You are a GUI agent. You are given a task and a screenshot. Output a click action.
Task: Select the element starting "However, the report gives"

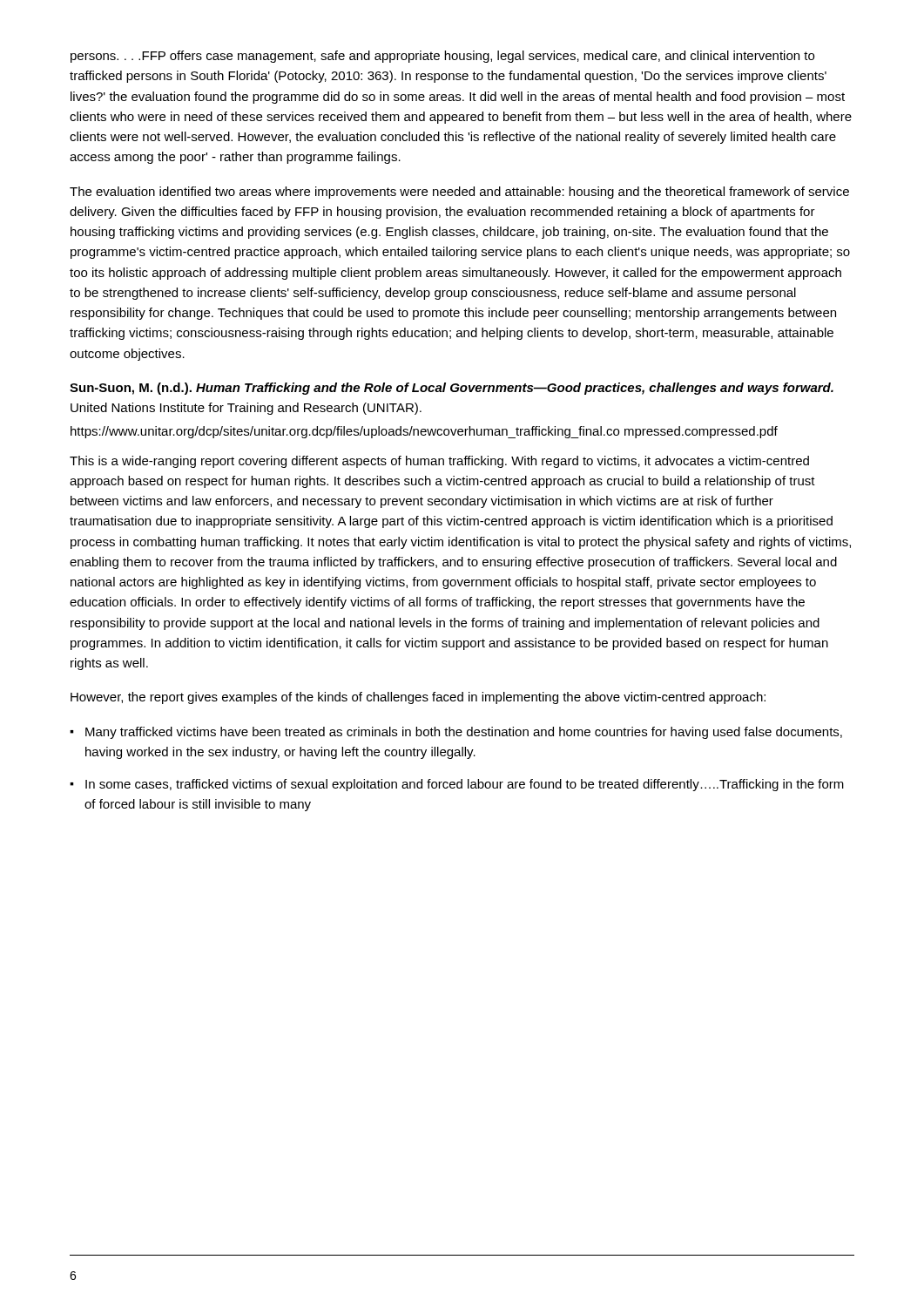pyautogui.click(x=418, y=697)
